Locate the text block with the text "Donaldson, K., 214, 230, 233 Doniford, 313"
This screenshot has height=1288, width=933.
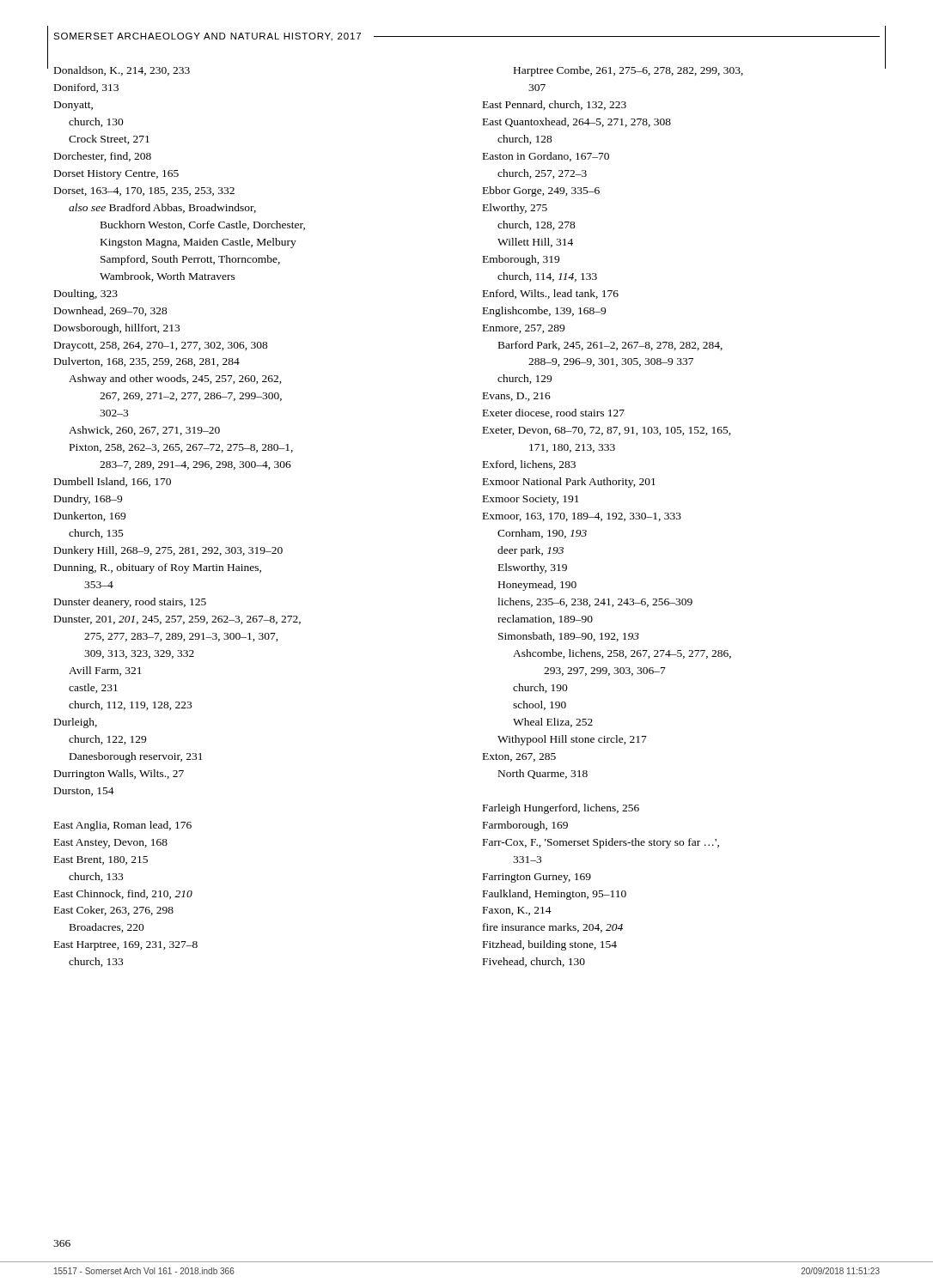point(122,71)
